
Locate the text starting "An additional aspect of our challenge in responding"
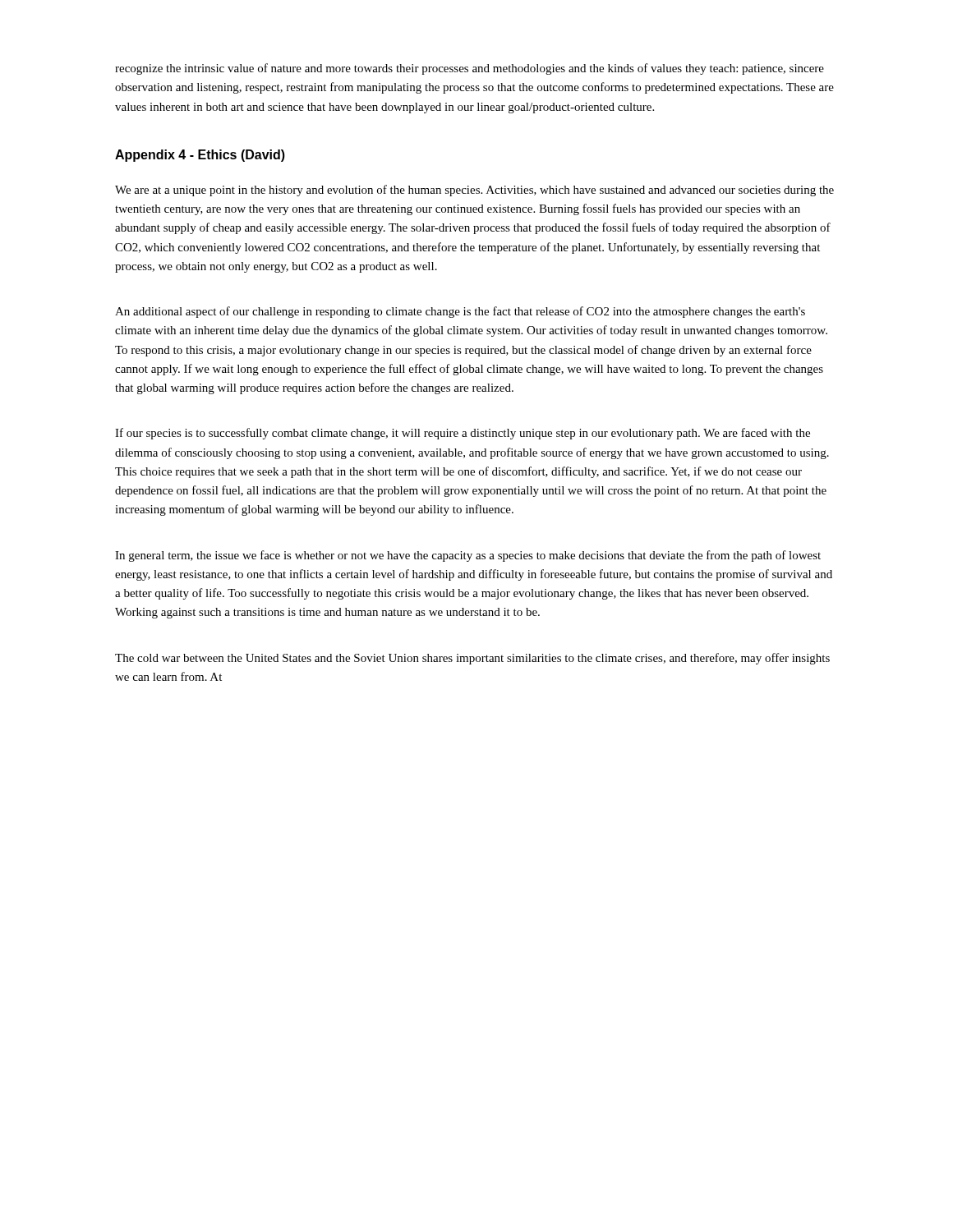[x=472, y=349]
